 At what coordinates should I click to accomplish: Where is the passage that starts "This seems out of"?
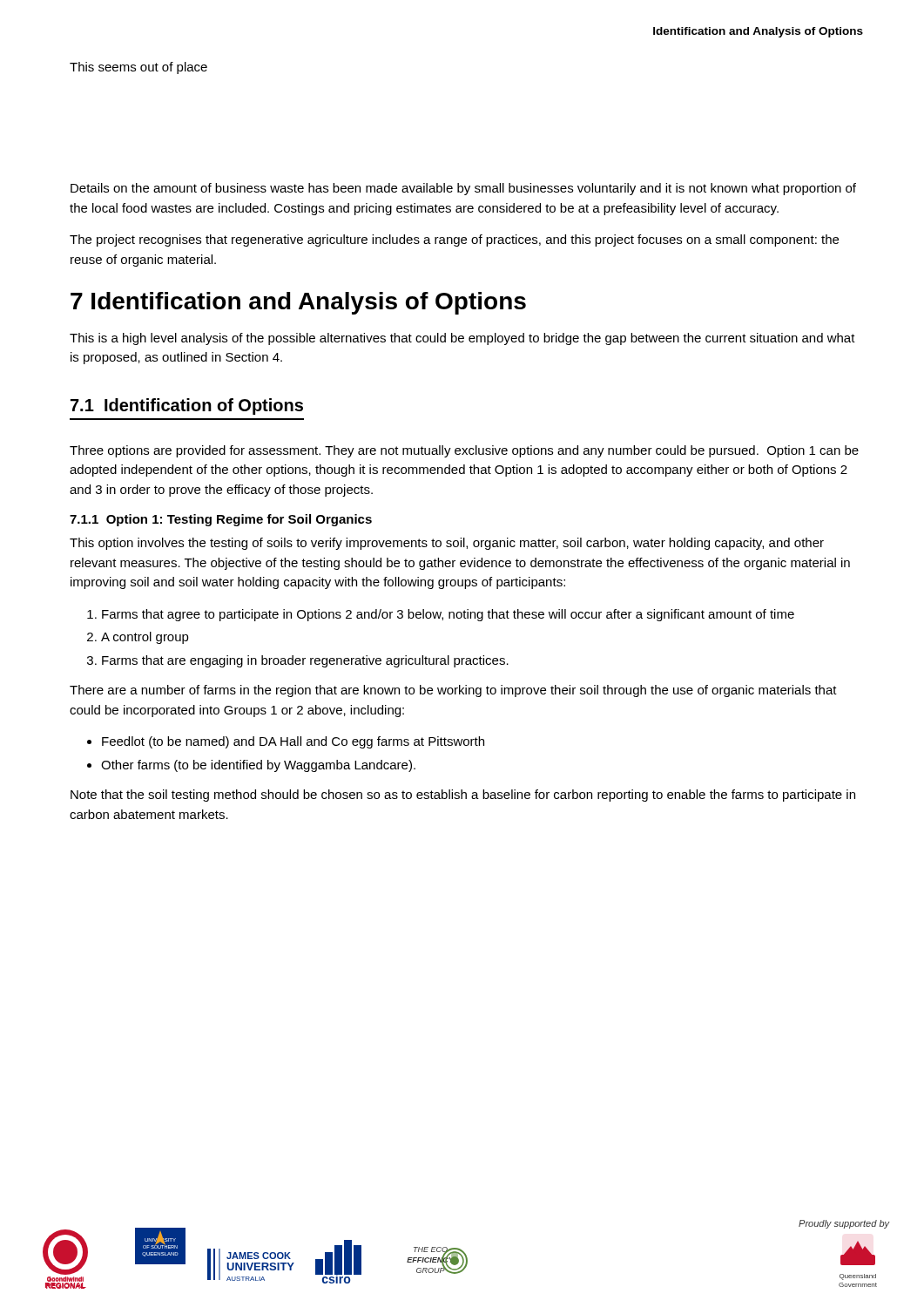[x=139, y=67]
